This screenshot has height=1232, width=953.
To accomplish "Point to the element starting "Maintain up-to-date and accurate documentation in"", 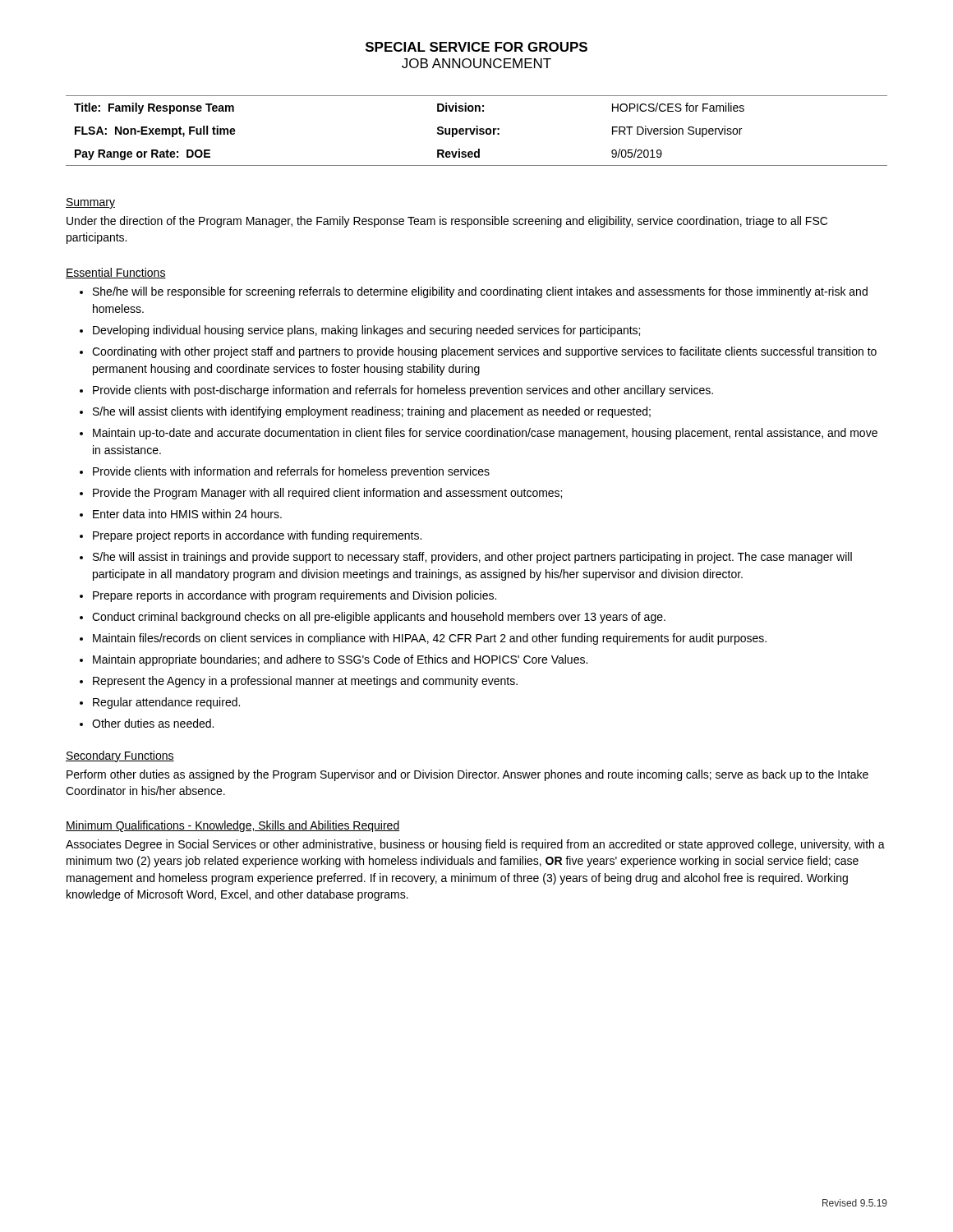I will [485, 441].
